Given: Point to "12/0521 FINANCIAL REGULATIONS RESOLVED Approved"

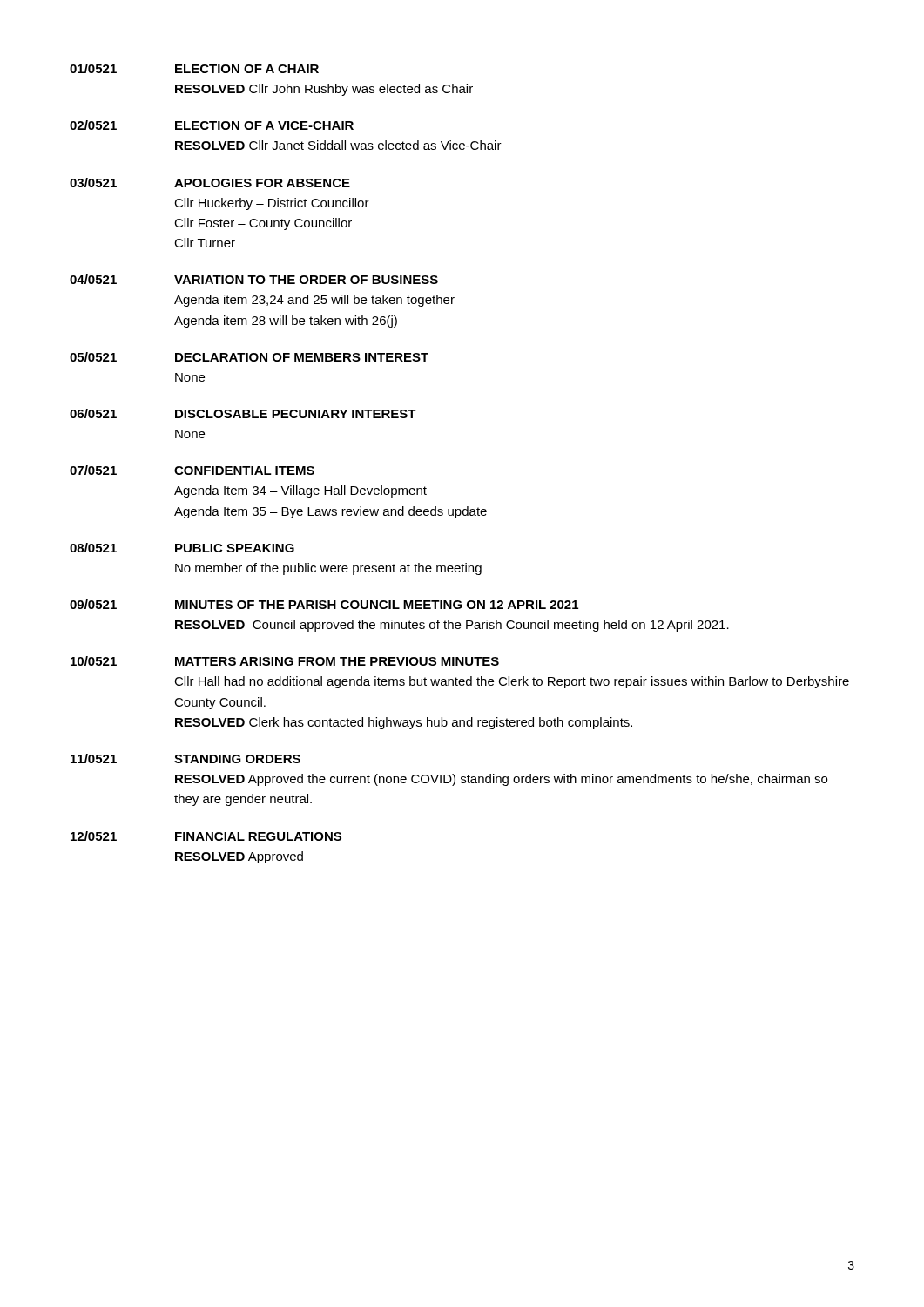Looking at the screenshot, I should 206,836.
